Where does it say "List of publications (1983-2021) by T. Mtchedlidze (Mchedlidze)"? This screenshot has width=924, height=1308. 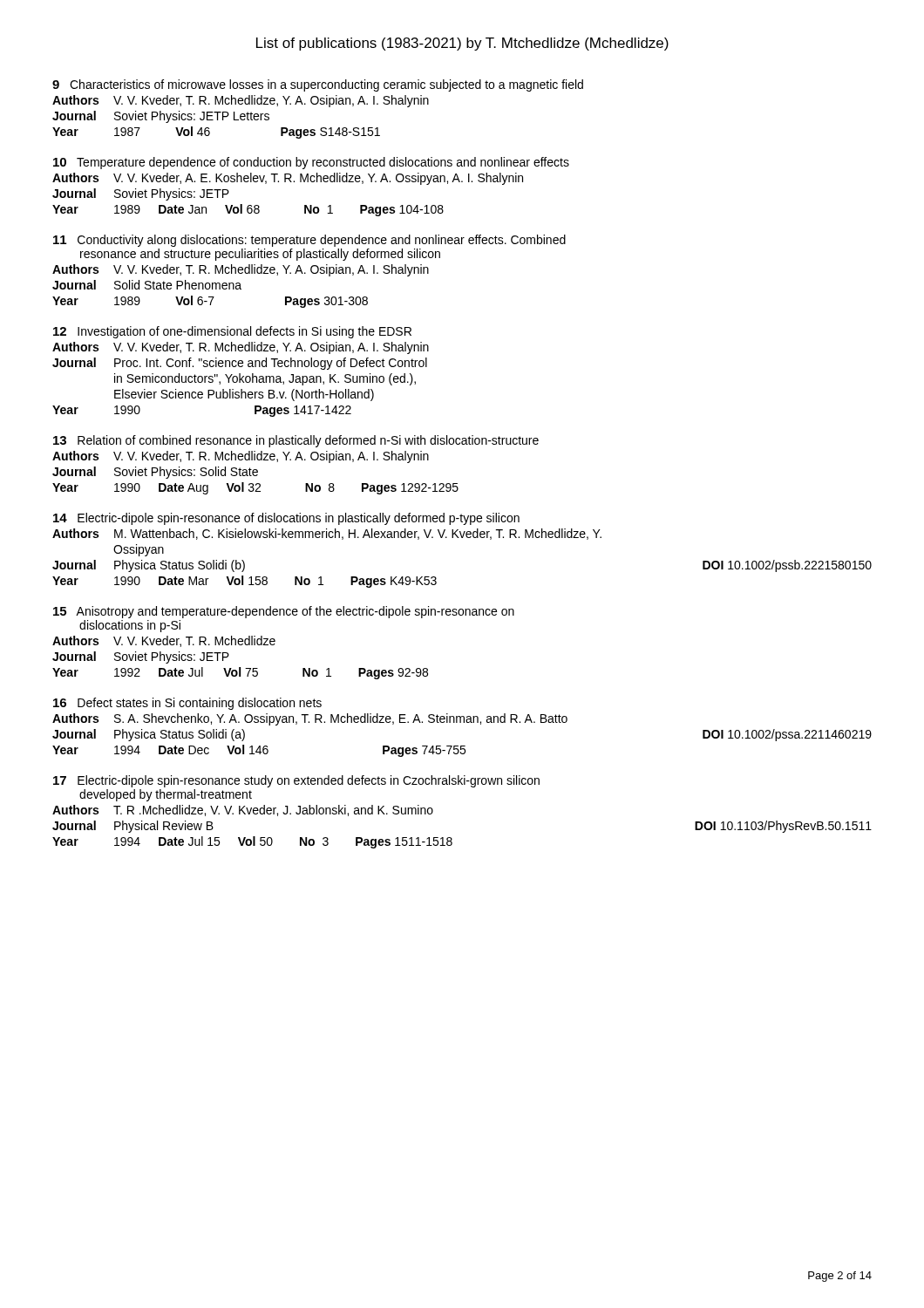[462, 43]
